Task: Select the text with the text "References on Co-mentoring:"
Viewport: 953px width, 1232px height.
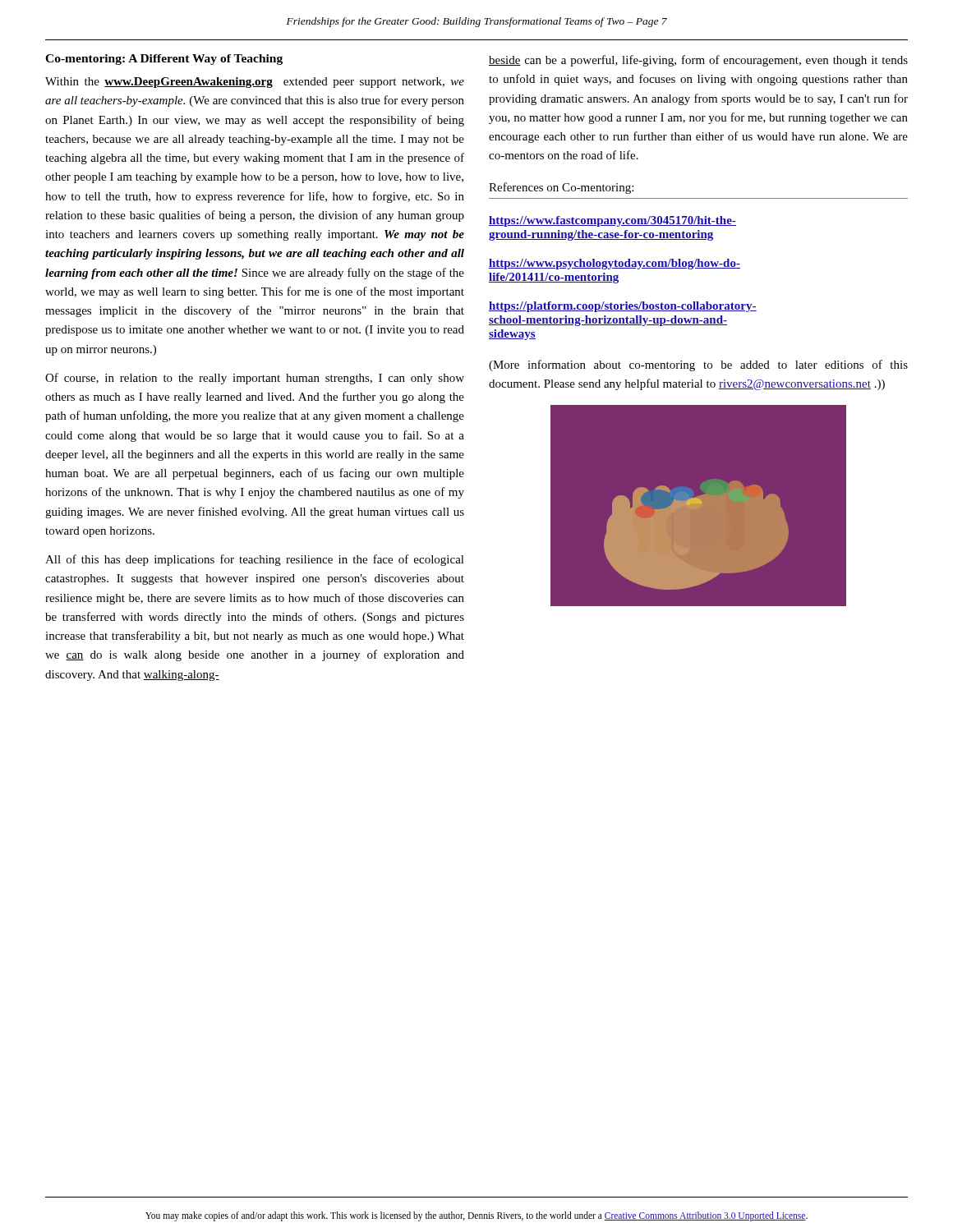Action: (x=562, y=187)
